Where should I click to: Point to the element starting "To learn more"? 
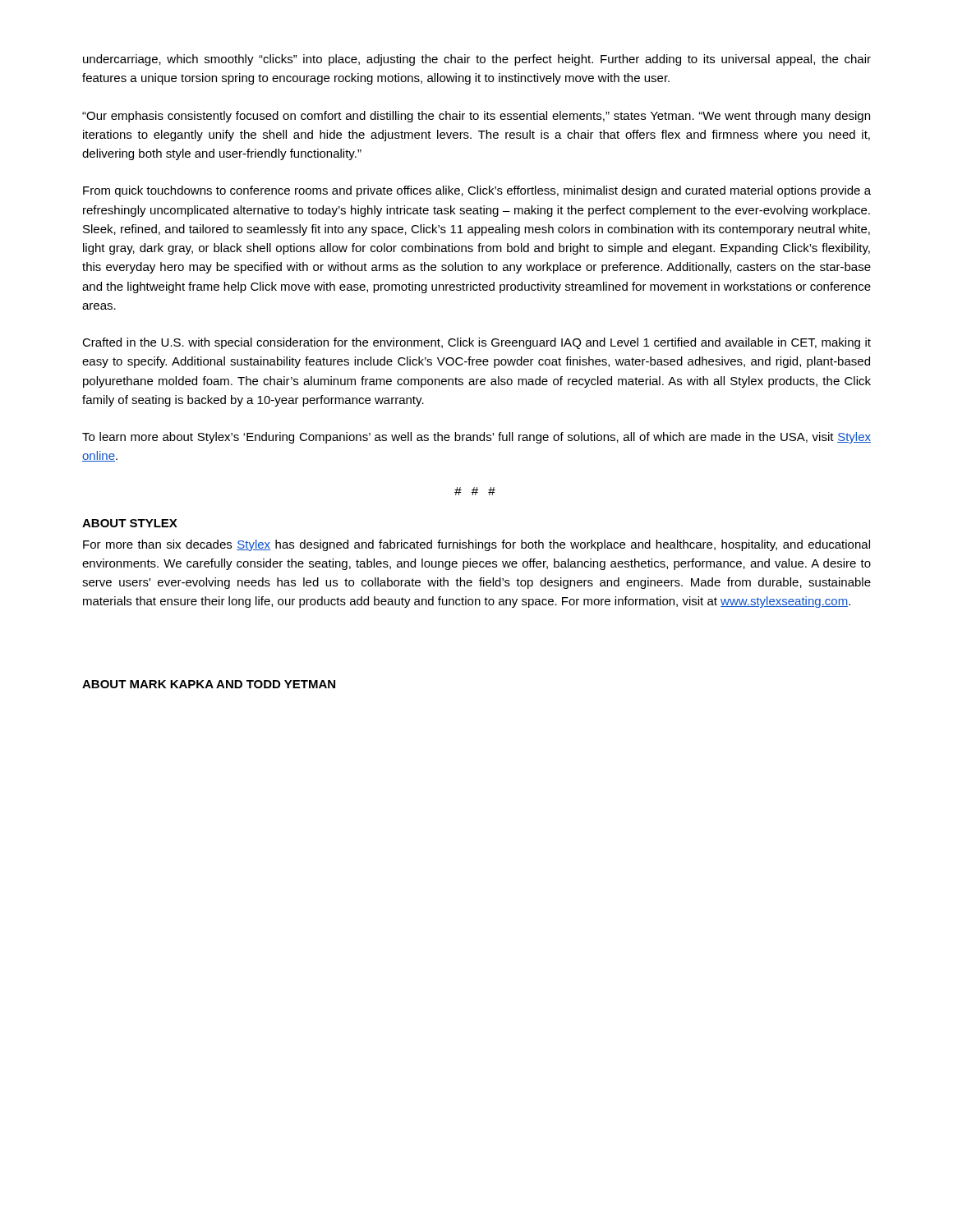[476, 446]
